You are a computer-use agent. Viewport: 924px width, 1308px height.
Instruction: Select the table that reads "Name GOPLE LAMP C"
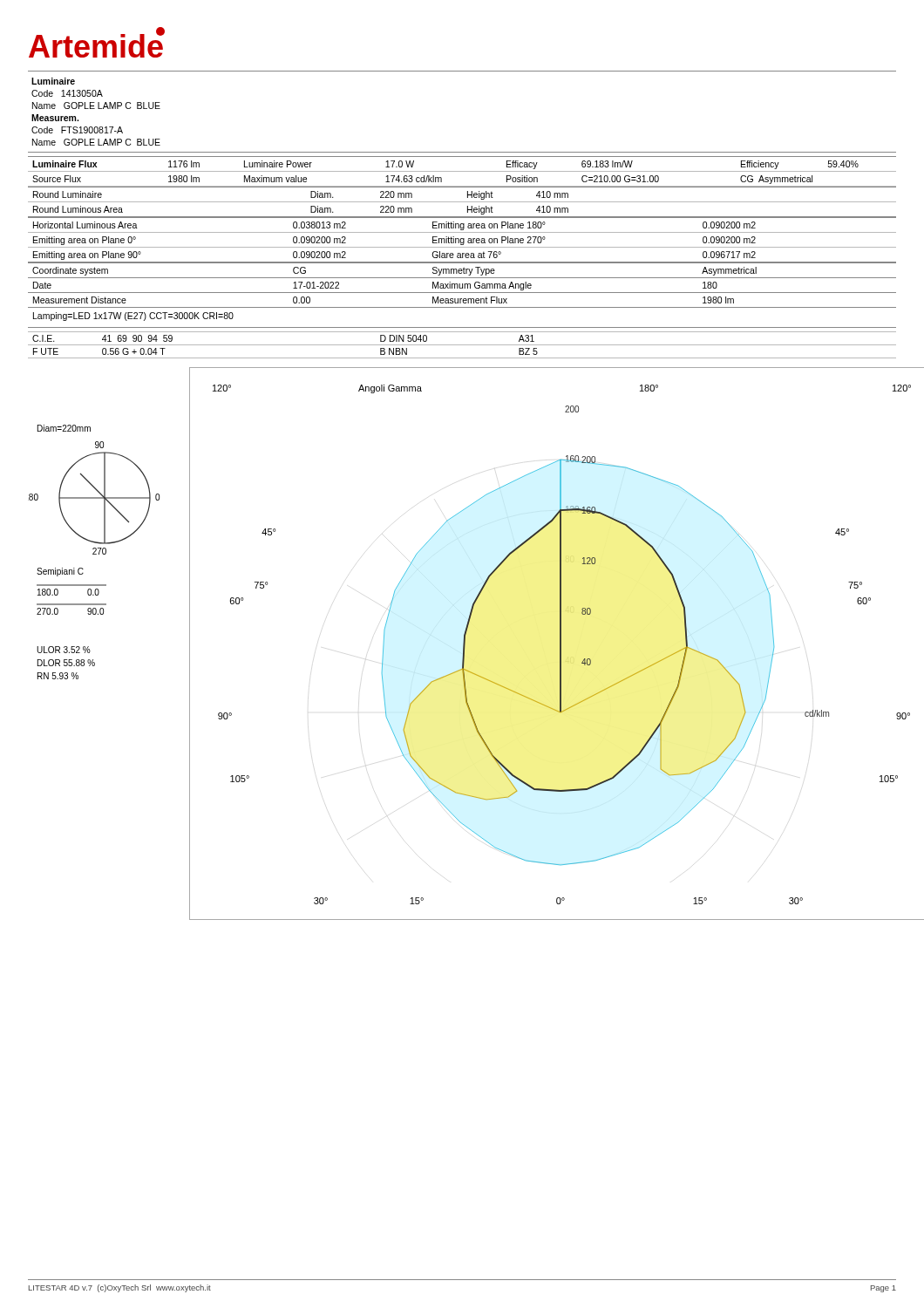coord(462,112)
